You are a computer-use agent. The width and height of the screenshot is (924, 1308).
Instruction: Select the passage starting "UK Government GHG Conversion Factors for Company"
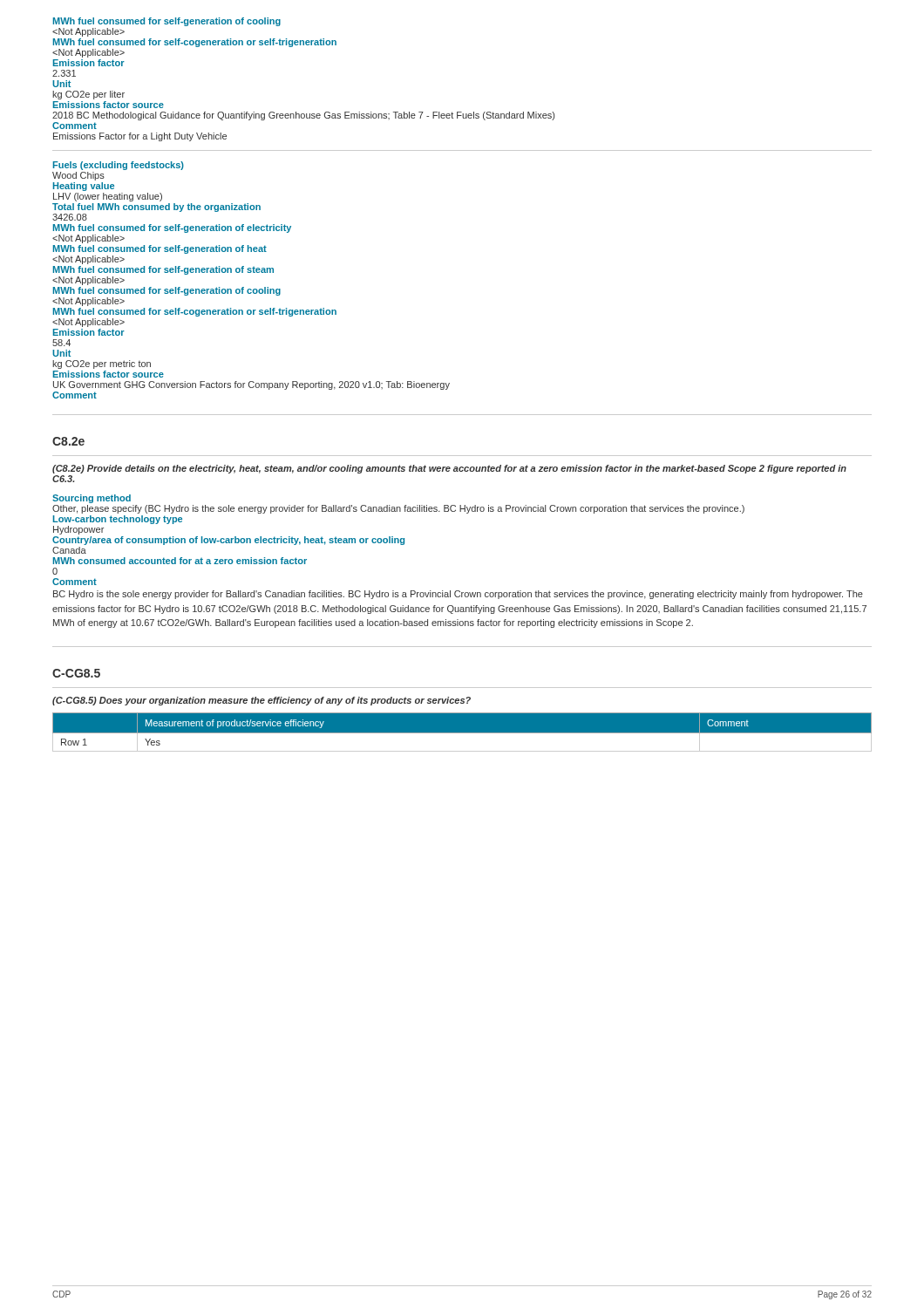click(251, 385)
